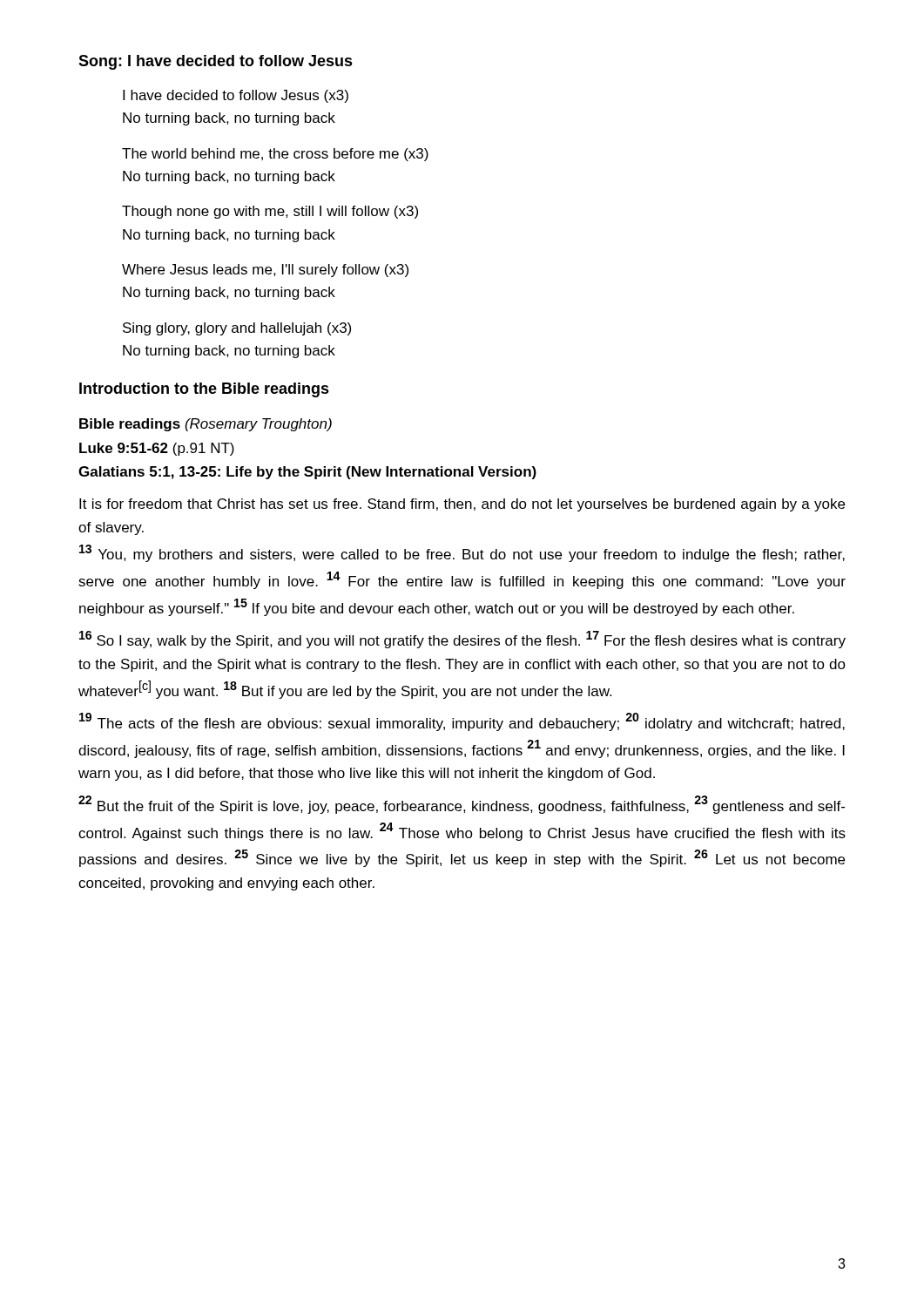Locate the block of text that opens with "I have decided to follow Jesus (x3)"
924x1307 pixels.
[236, 107]
